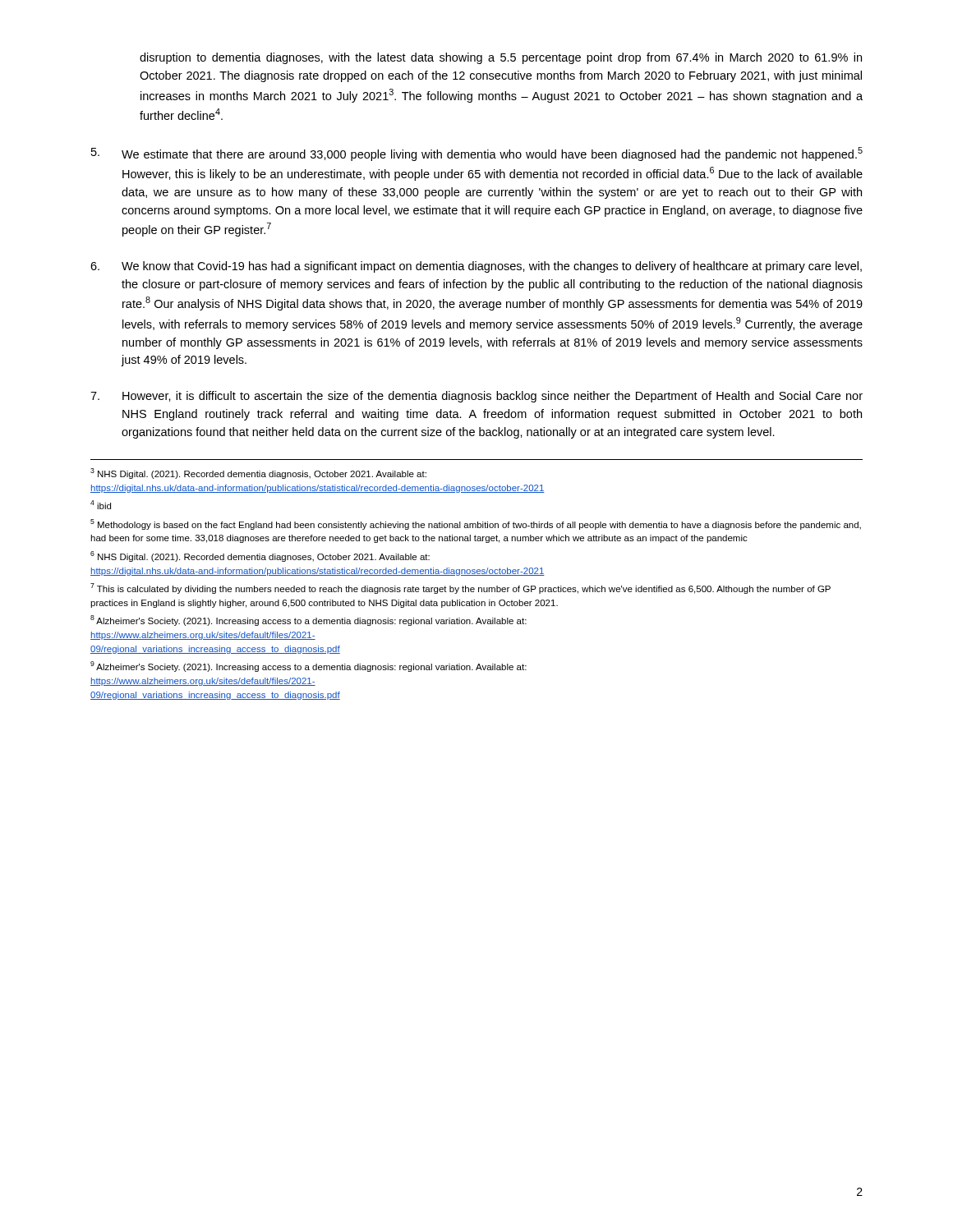This screenshot has width=953, height=1232.
Task: Locate the block of text that opens with "7. However, it is difficult to ascertain the"
Action: (x=476, y=415)
